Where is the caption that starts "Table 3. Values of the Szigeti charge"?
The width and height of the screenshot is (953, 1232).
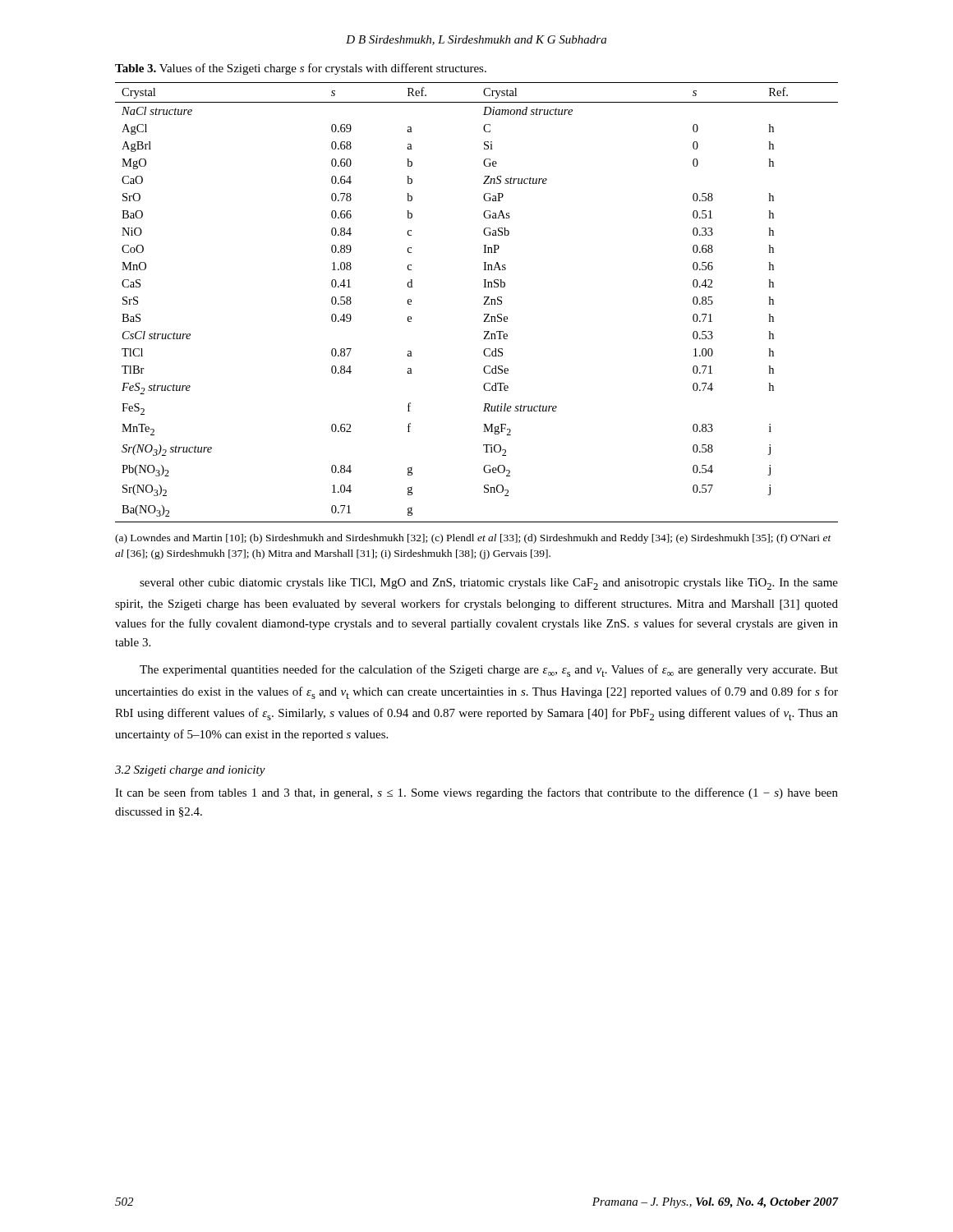(301, 68)
